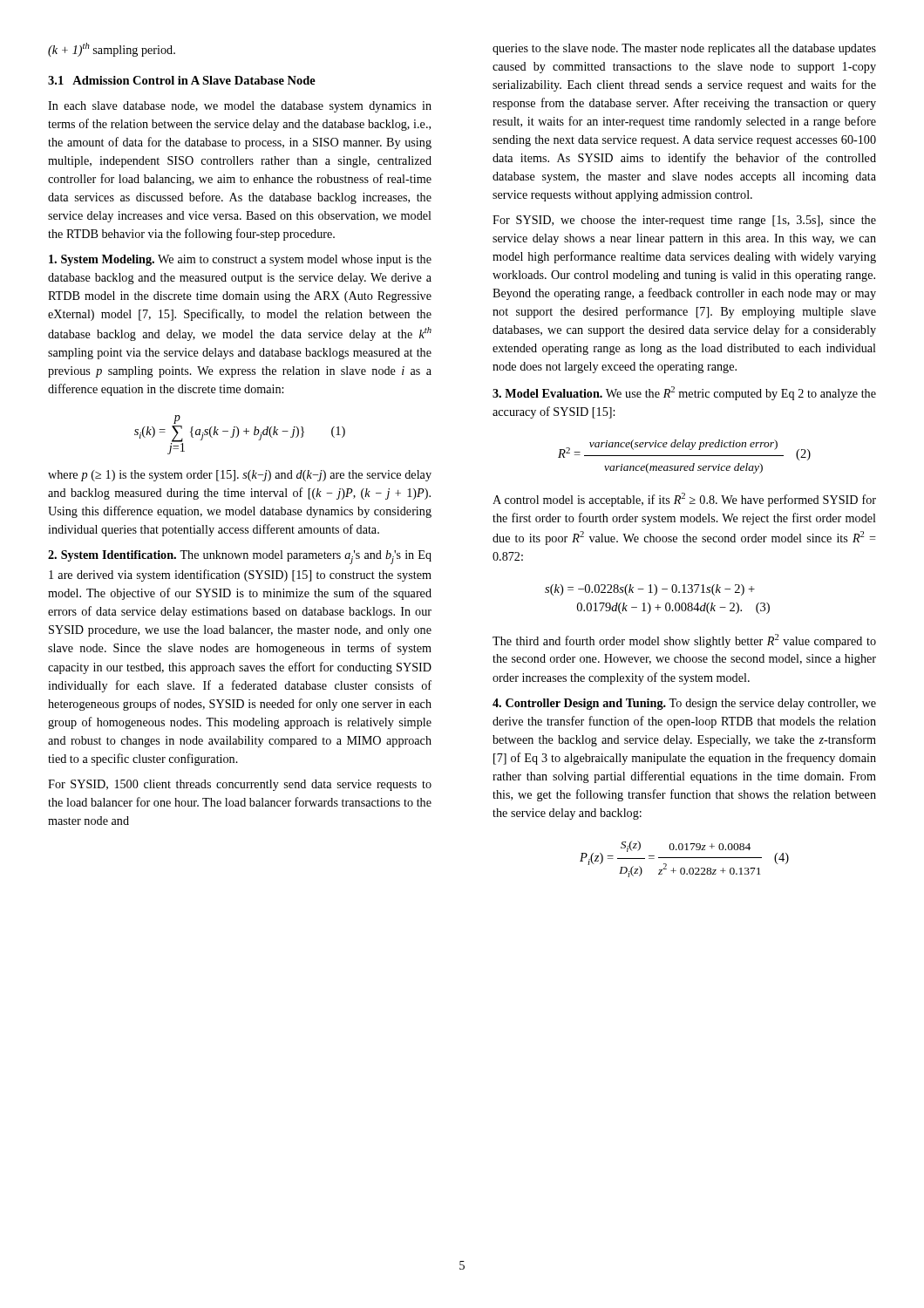Locate the text block with the text "System Modeling. We aim to construct a"
The image size is (924, 1308).
pyautogui.click(x=240, y=324)
